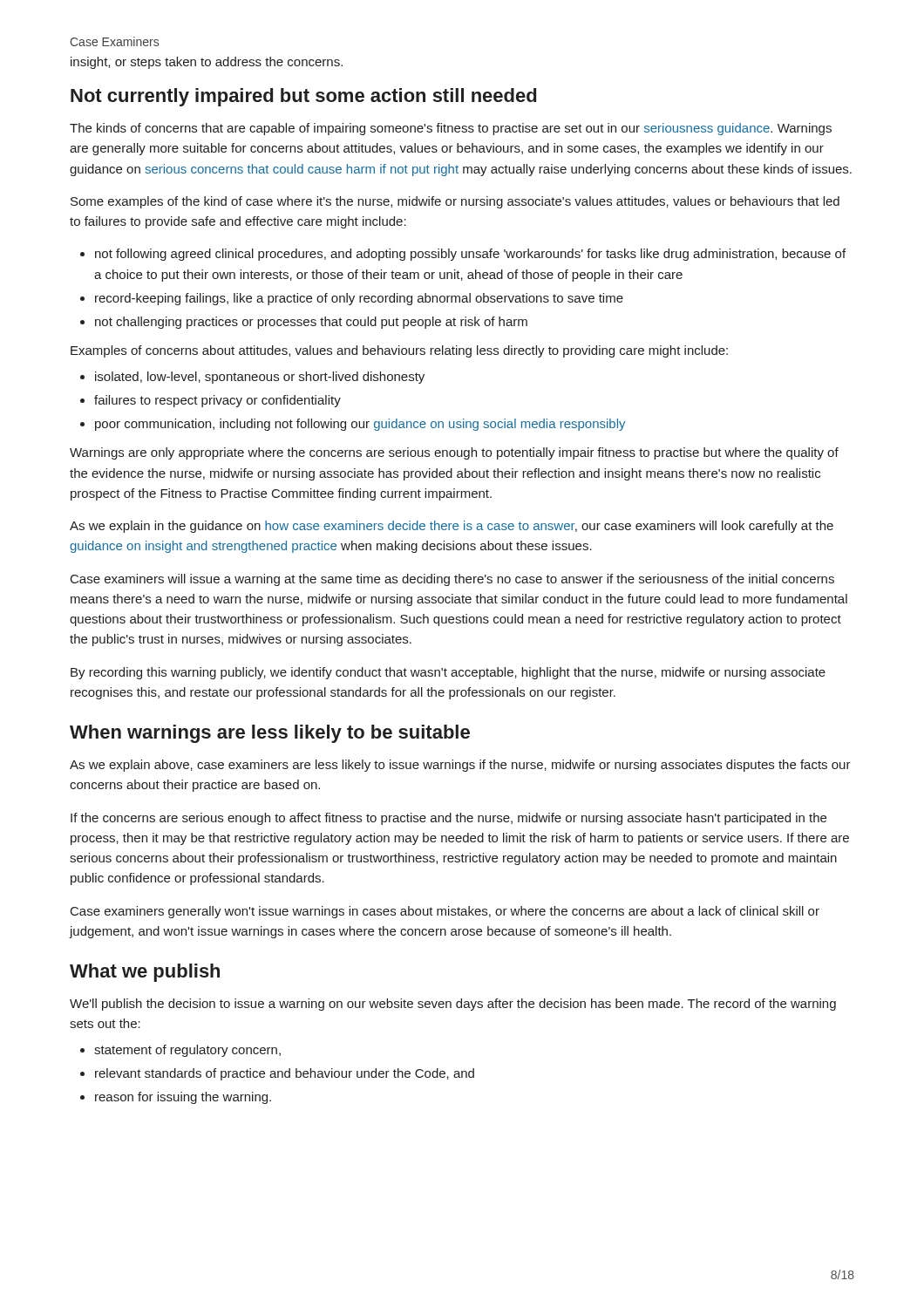Viewport: 924px width, 1308px height.
Task: Locate the block of text that opens with "relevant standards of practice and"
Action: click(285, 1073)
